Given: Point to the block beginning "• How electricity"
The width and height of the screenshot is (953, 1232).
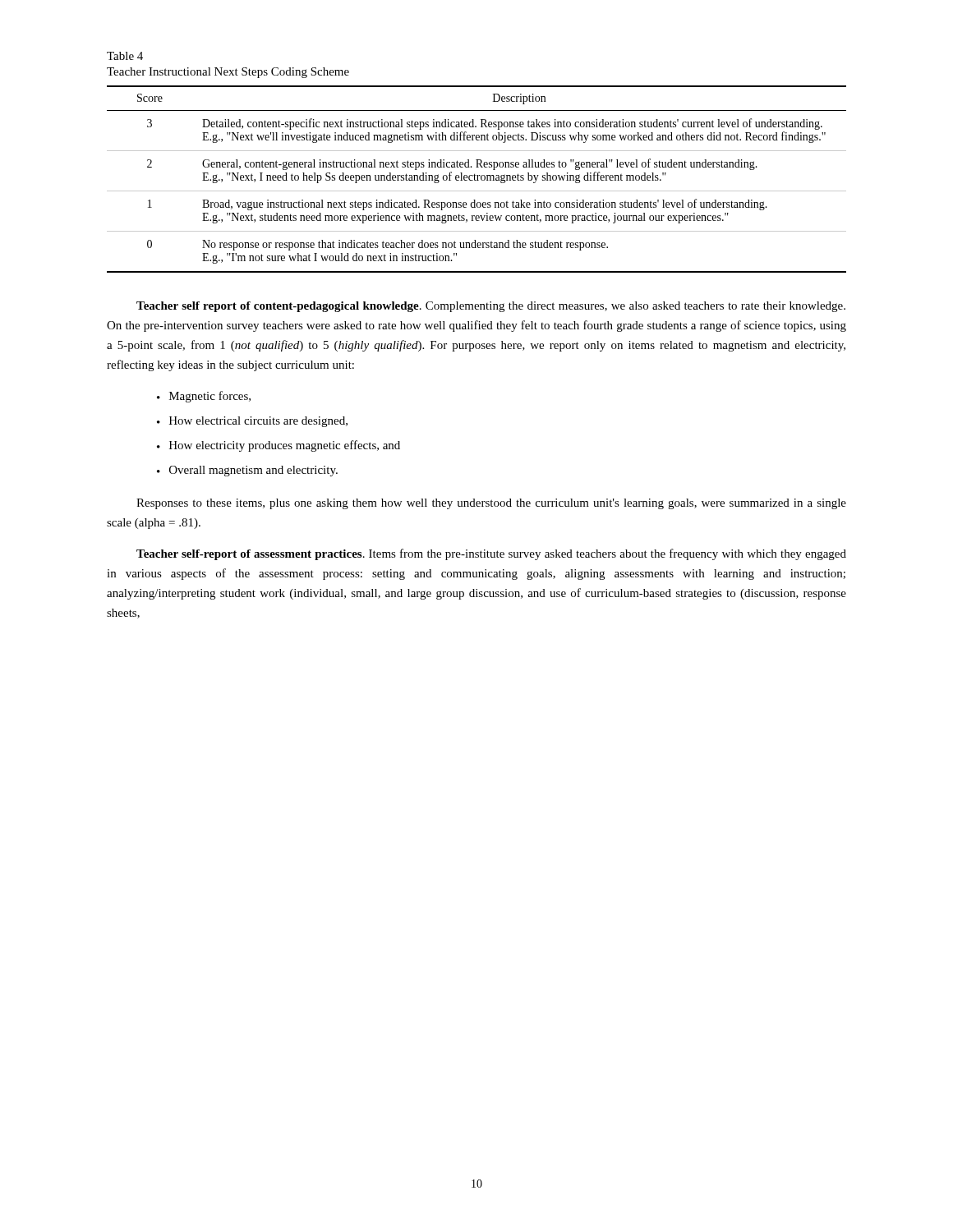Looking at the screenshot, I should point(278,446).
